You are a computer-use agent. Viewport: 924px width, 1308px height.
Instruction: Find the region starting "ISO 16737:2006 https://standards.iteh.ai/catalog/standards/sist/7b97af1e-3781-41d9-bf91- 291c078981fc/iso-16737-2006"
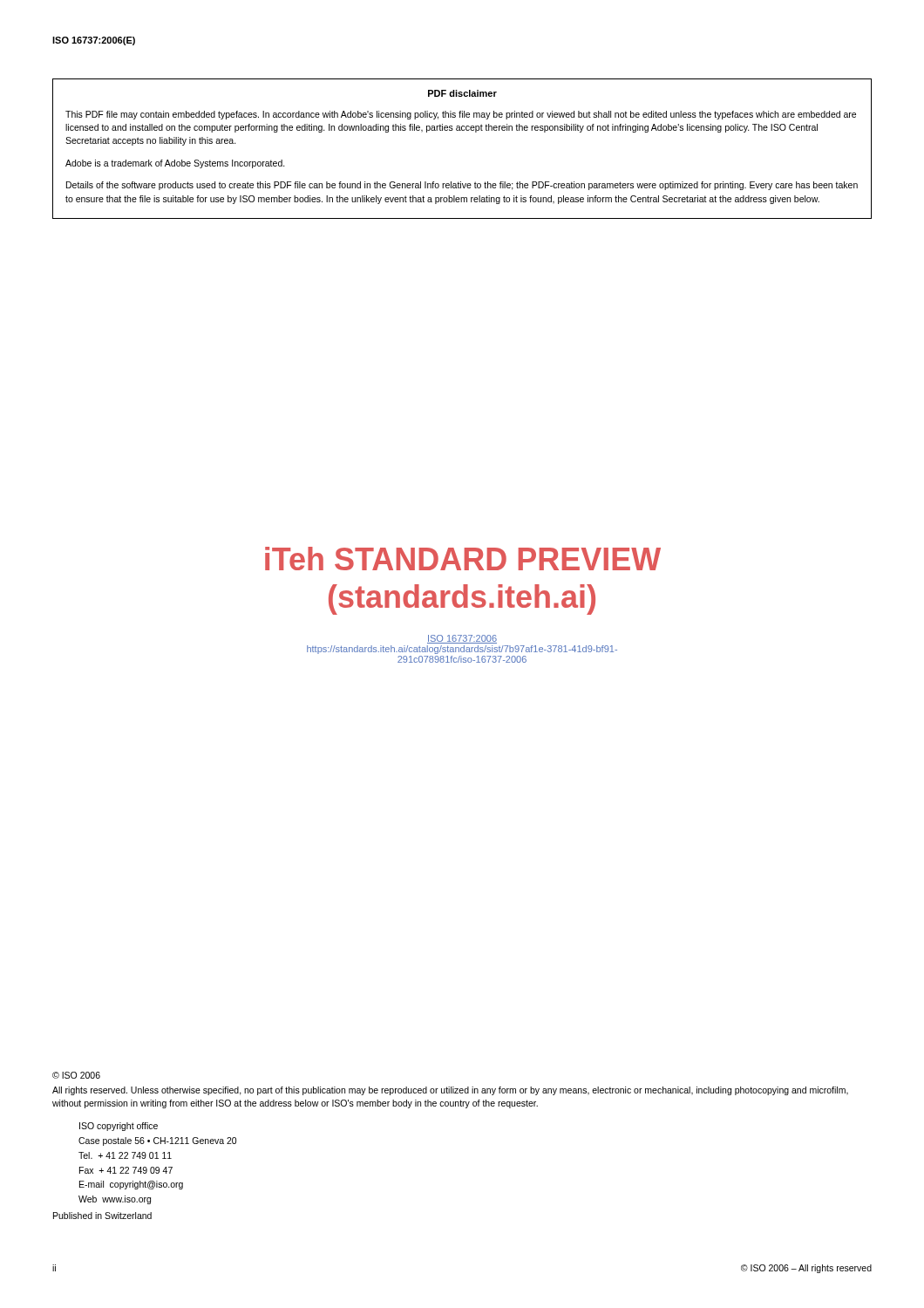462,649
